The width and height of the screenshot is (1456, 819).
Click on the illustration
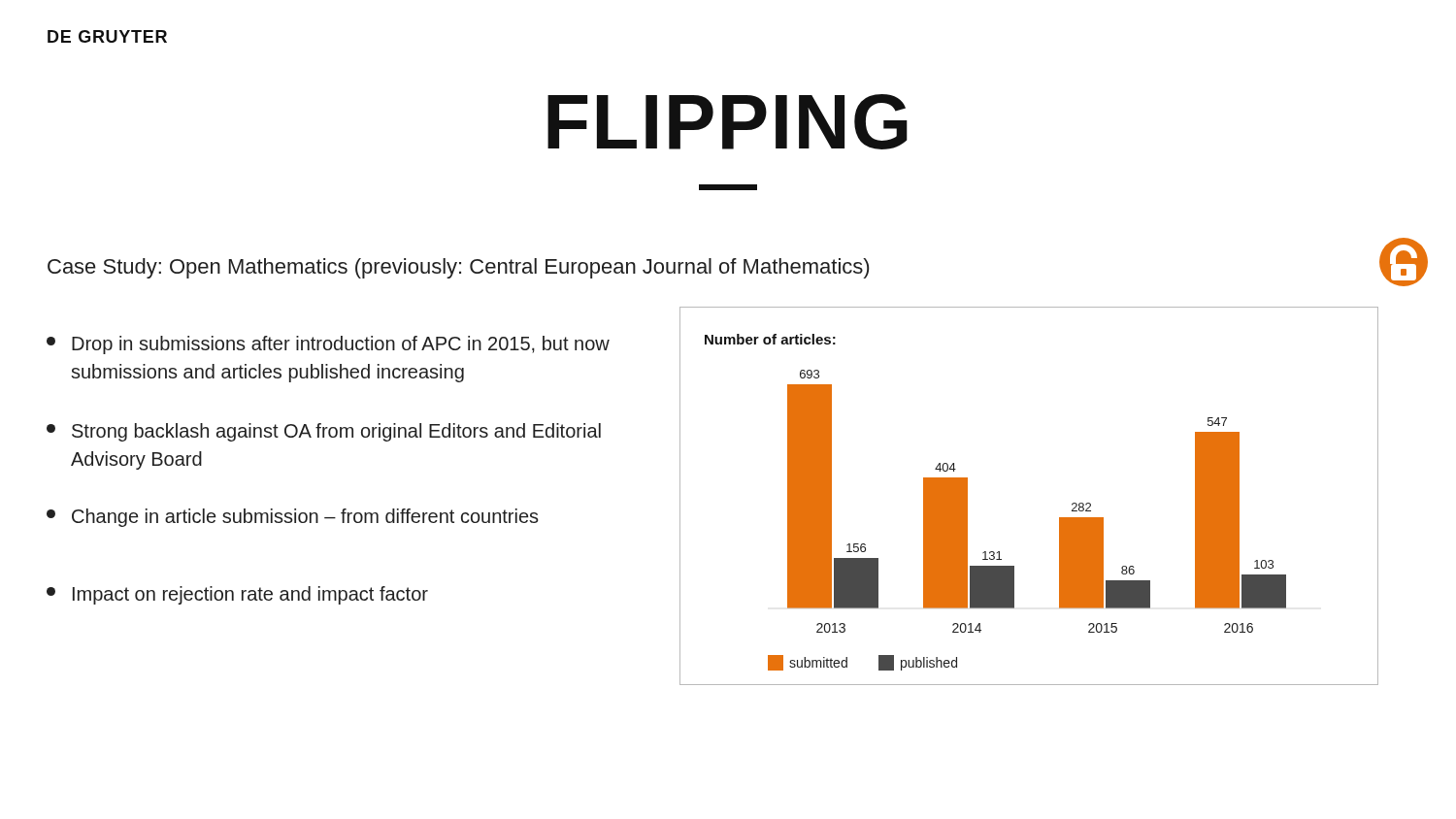[x=1404, y=262]
